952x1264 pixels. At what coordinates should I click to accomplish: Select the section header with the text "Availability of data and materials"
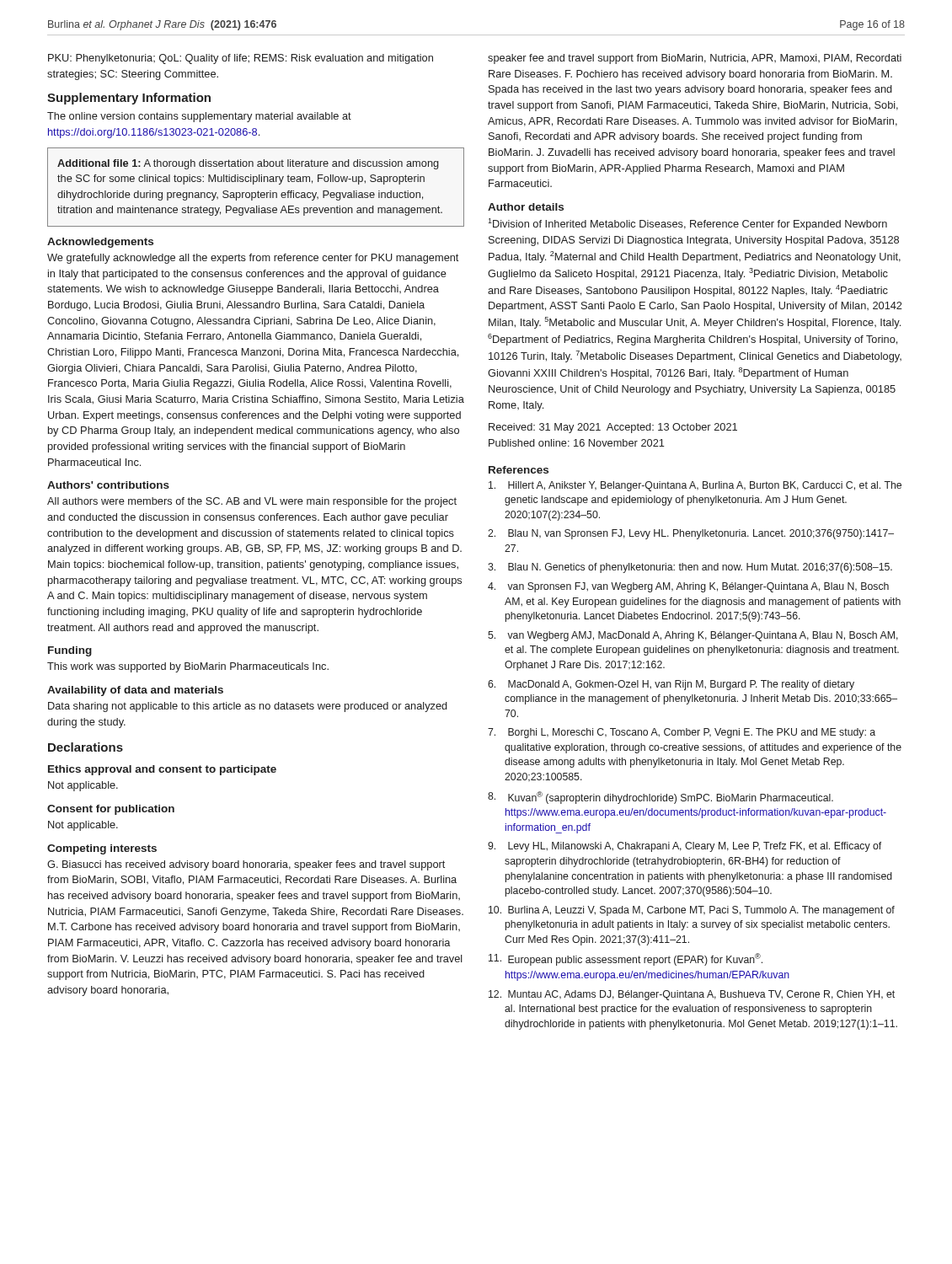pyautogui.click(x=135, y=691)
